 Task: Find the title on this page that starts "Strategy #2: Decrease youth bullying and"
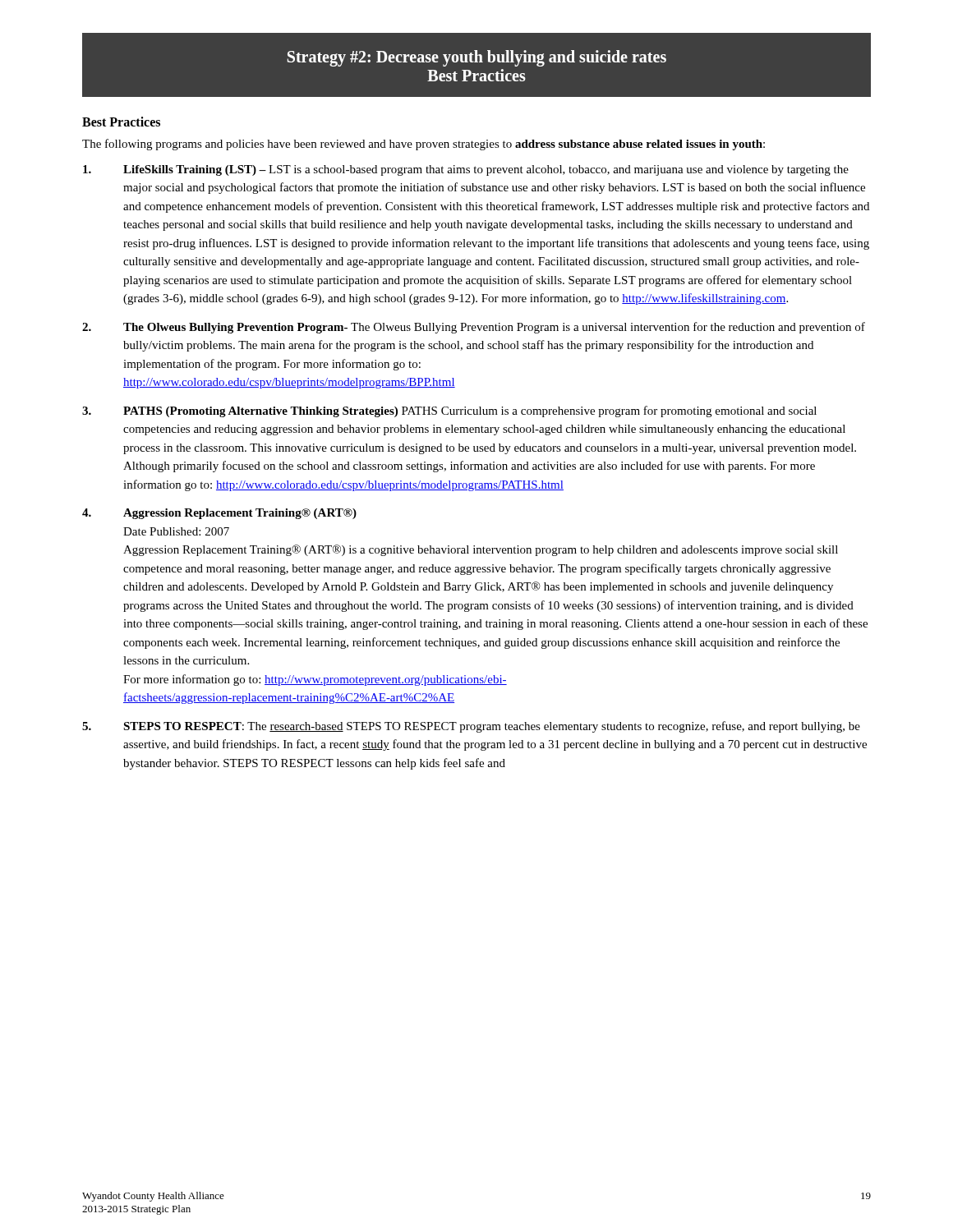476,67
